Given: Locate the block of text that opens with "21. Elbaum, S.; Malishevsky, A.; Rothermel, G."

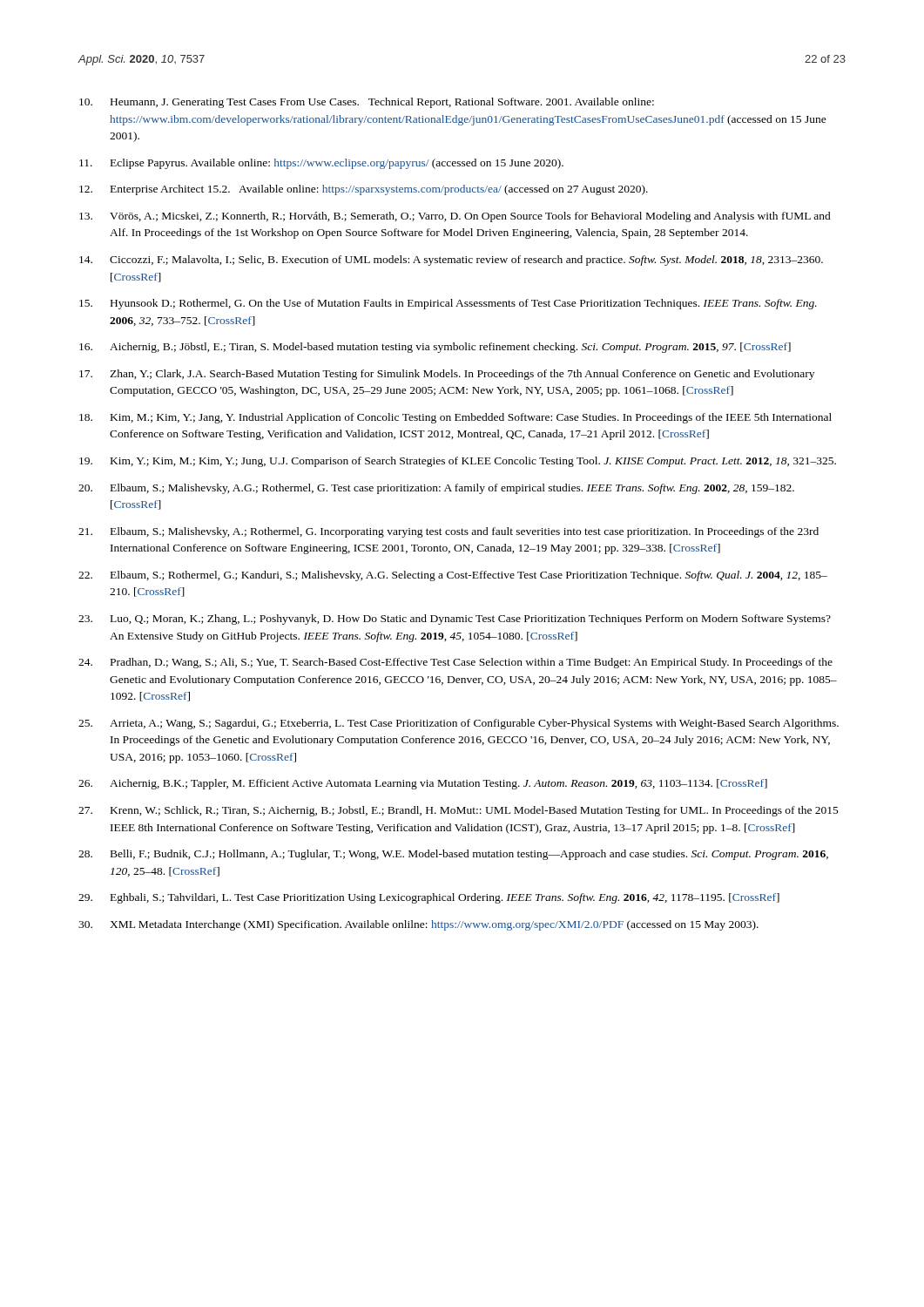Looking at the screenshot, I should pos(462,540).
